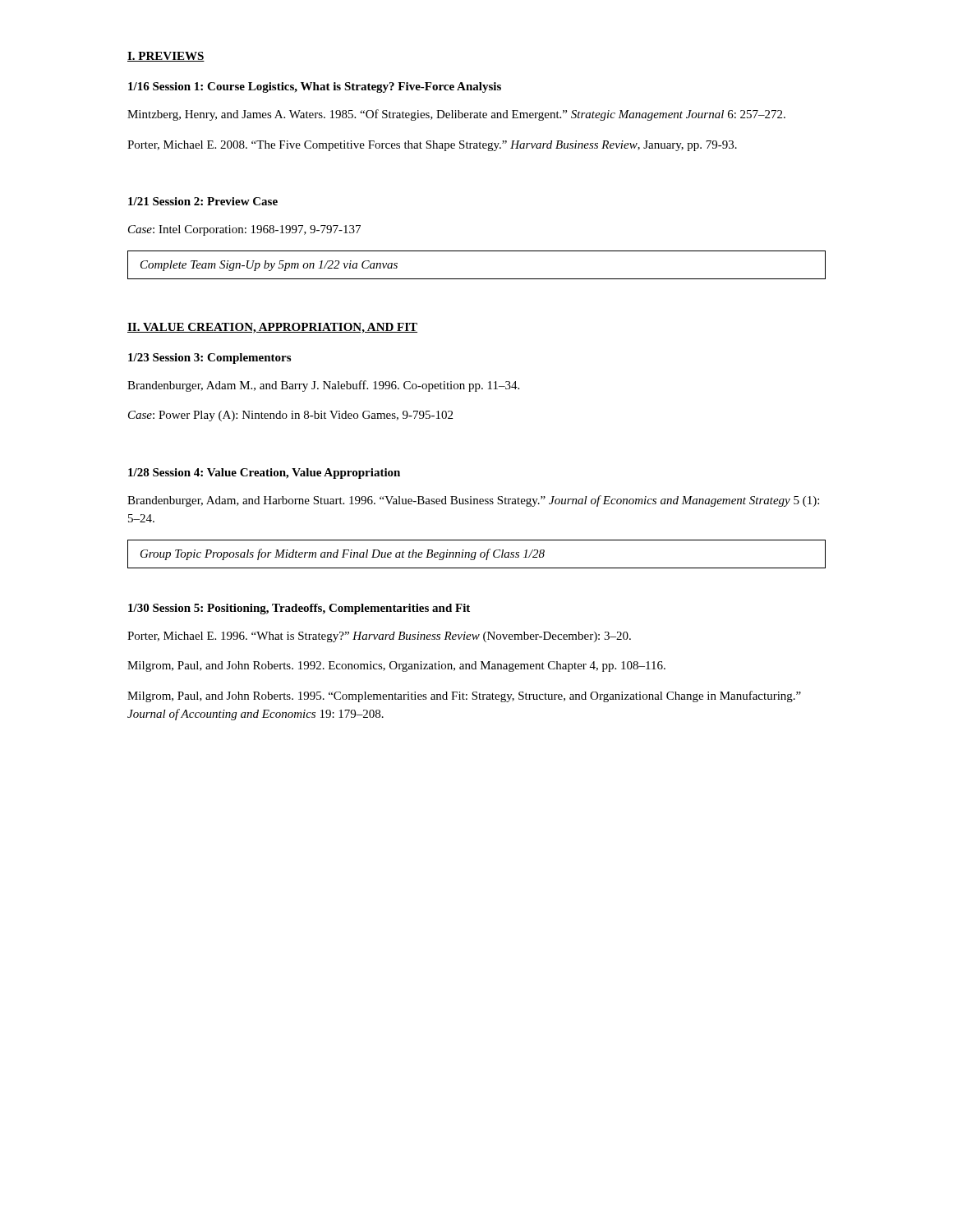Locate the element starting "Milgrom, Paul, and John Roberts. 1995. “Complementarities and"
This screenshot has width=953, height=1232.
(464, 705)
